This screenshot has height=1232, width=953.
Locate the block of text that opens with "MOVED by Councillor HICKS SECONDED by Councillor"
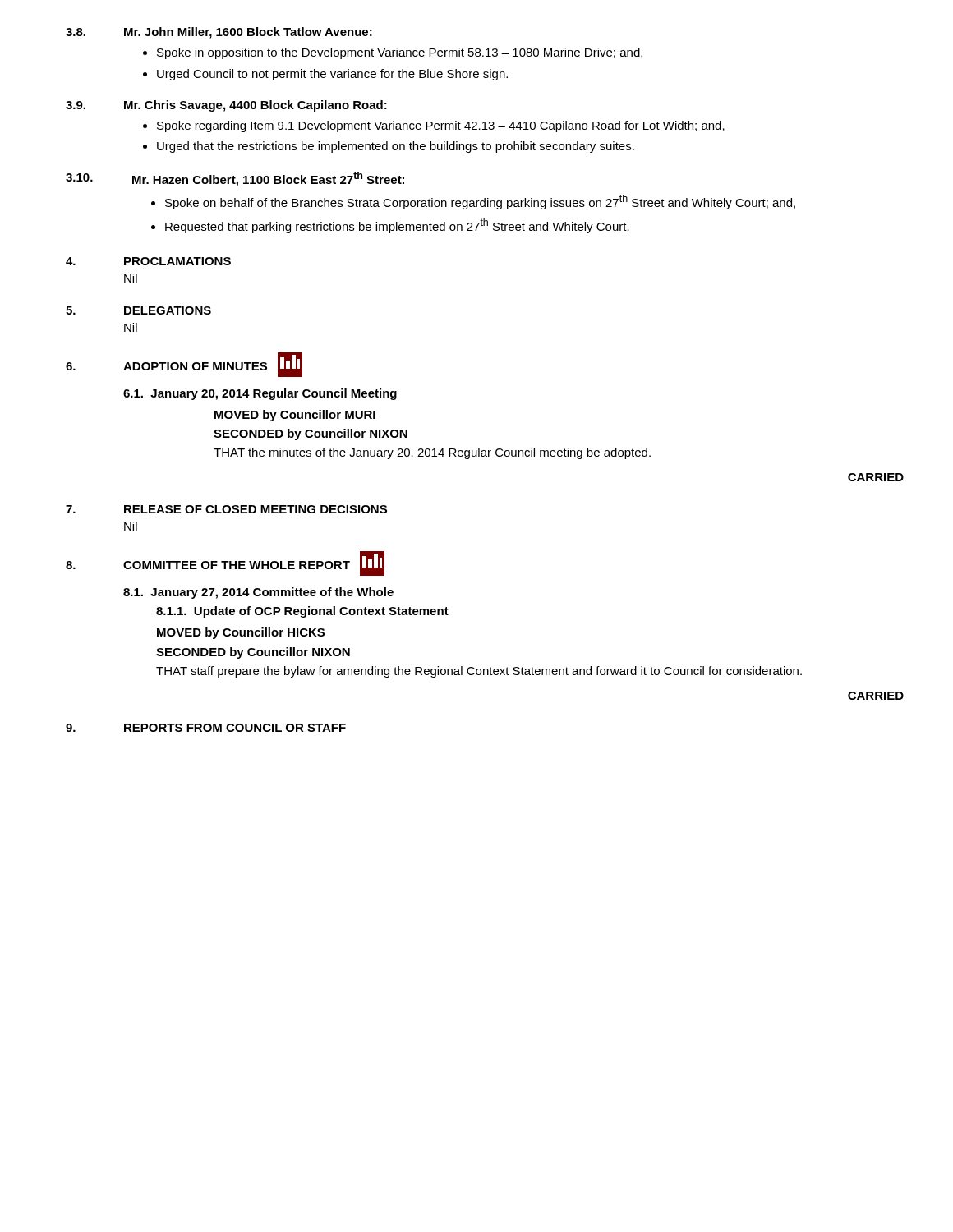click(241, 633)
